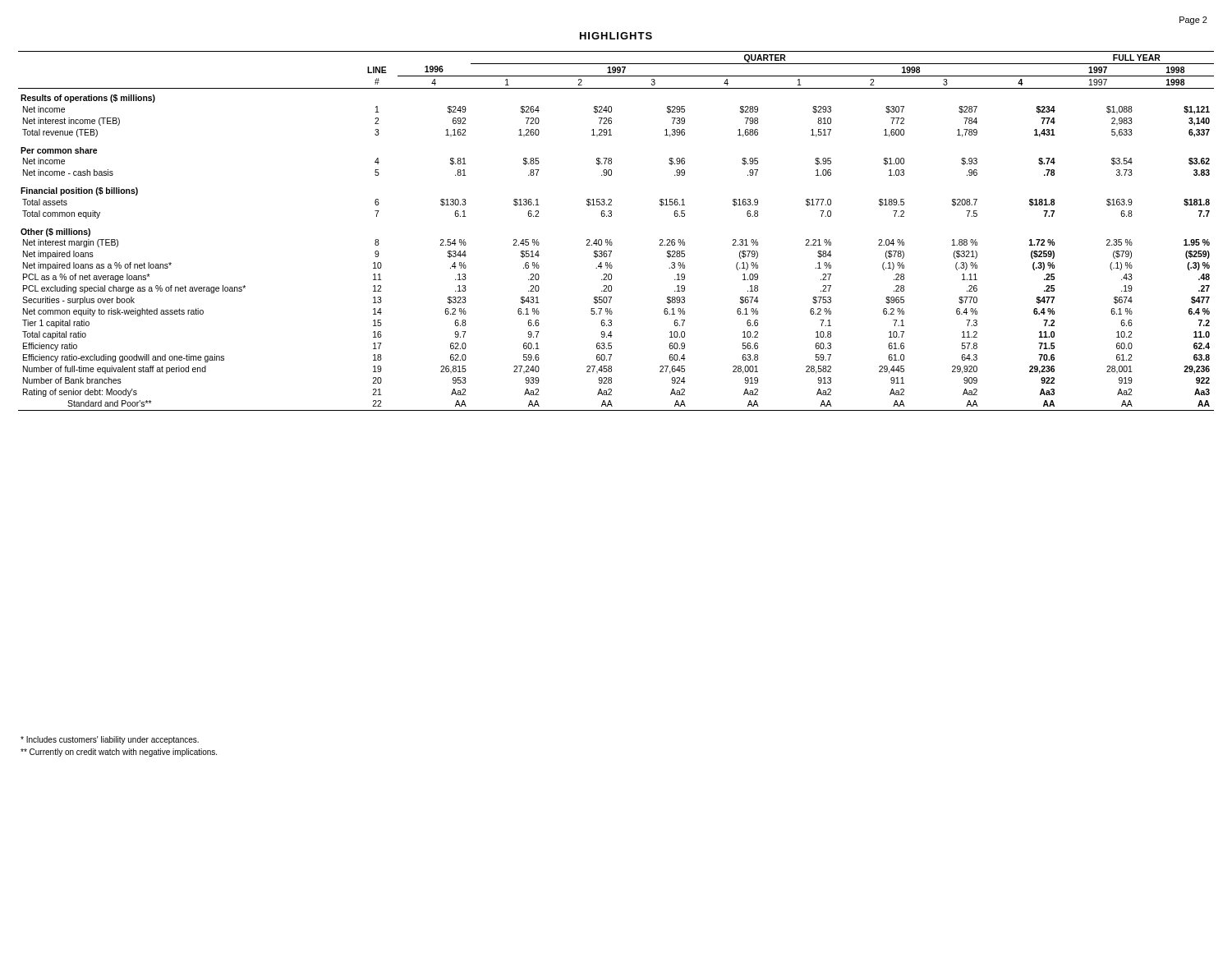Image resolution: width=1232 pixels, height=953 pixels.
Task: Where does it say "Includes customers' liability under acceptances."?
Action: tap(110, 740)
